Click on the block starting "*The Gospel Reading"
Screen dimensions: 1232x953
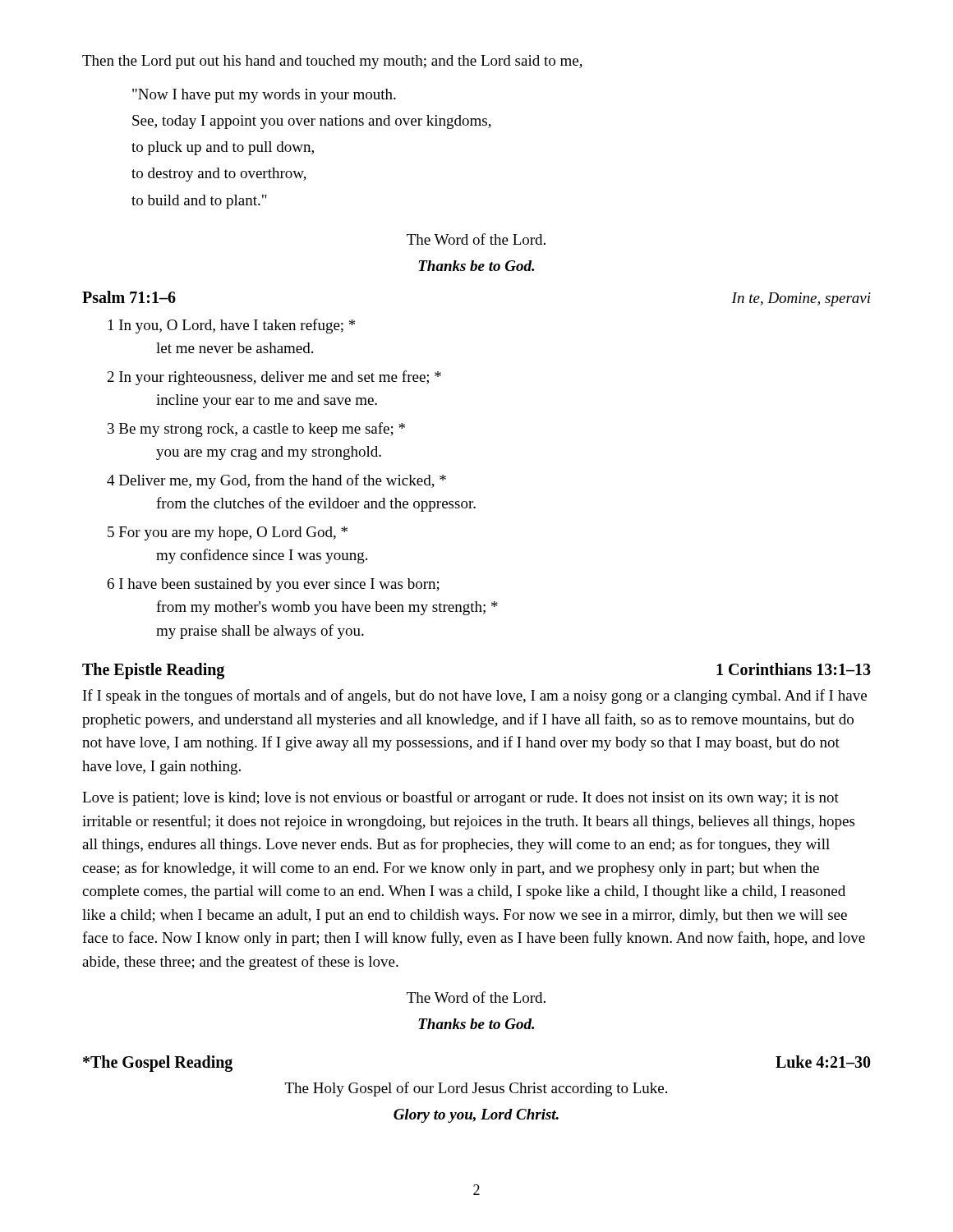[157, 1062]
